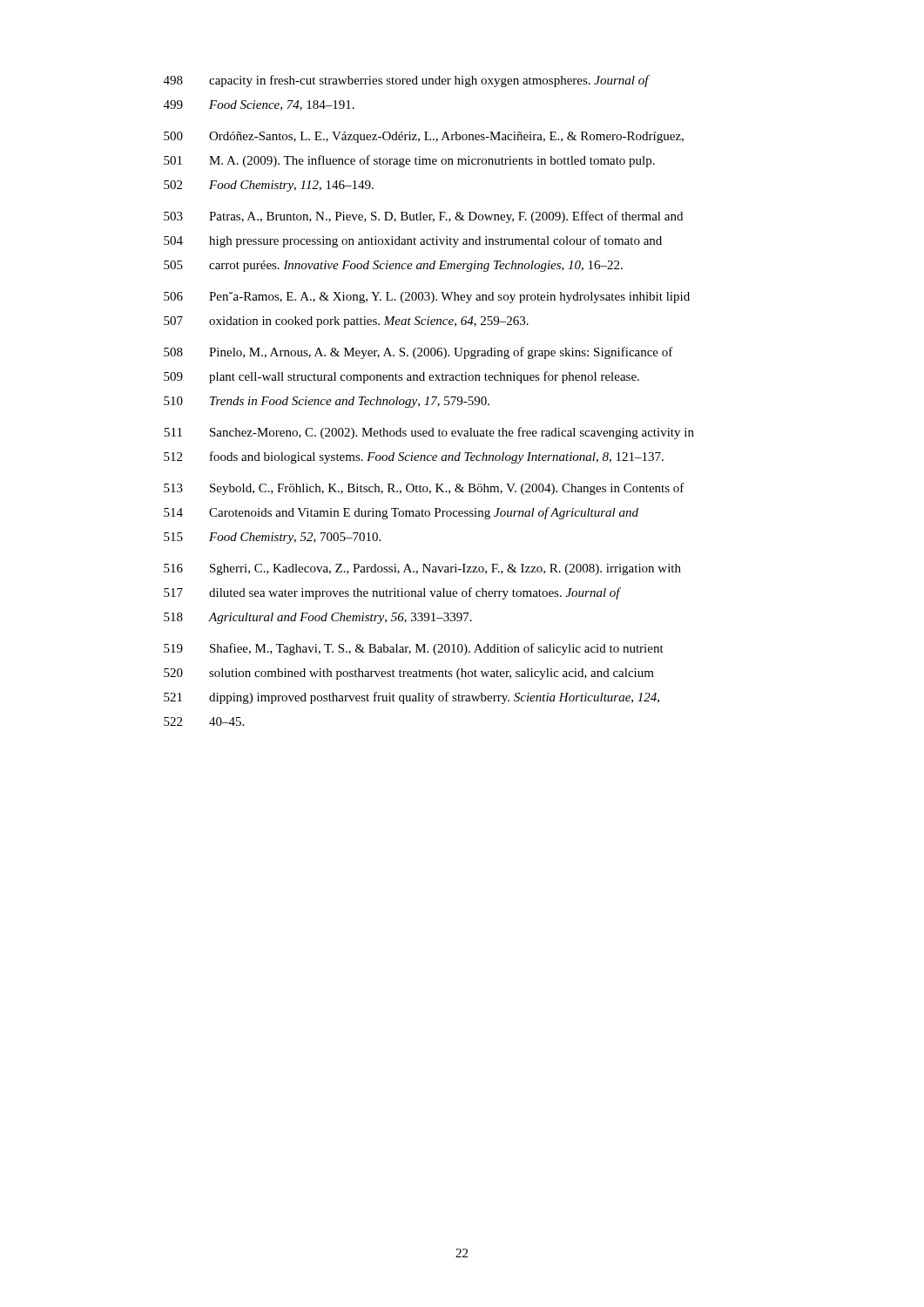Navigate to the block starting "498 capacity in fresh-cut strawberries stored"
The image size is (924, 1307).
(484, 80)
